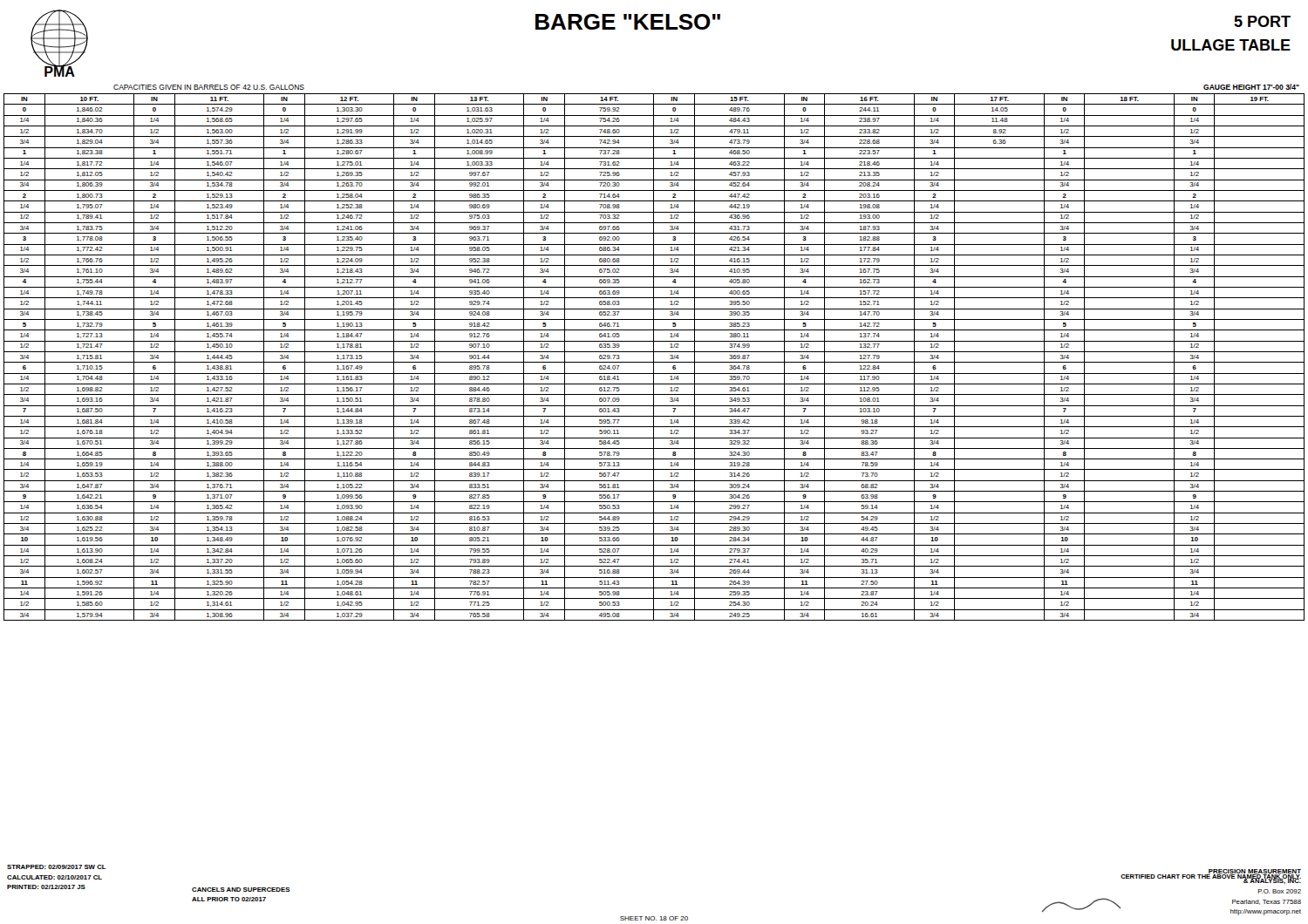Image resolution: width=1308 pixels, height=924 pixels.
Task: Locate the text block that says "CANCELS AND SUPERCEDES ALL PRIOR TO"
Action: coord(241,894)
